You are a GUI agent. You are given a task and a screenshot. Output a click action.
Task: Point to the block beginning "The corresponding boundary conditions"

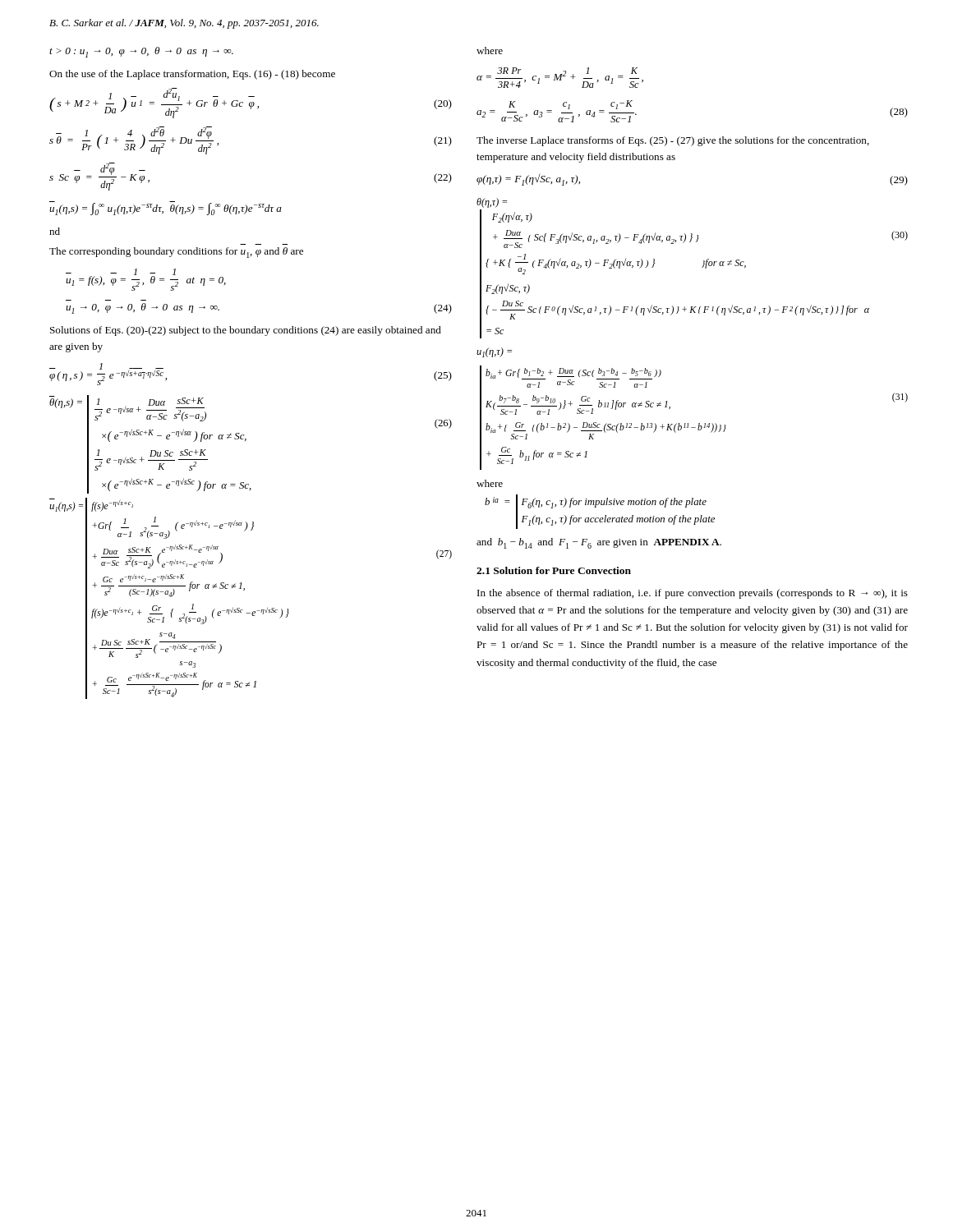point(176,252)
